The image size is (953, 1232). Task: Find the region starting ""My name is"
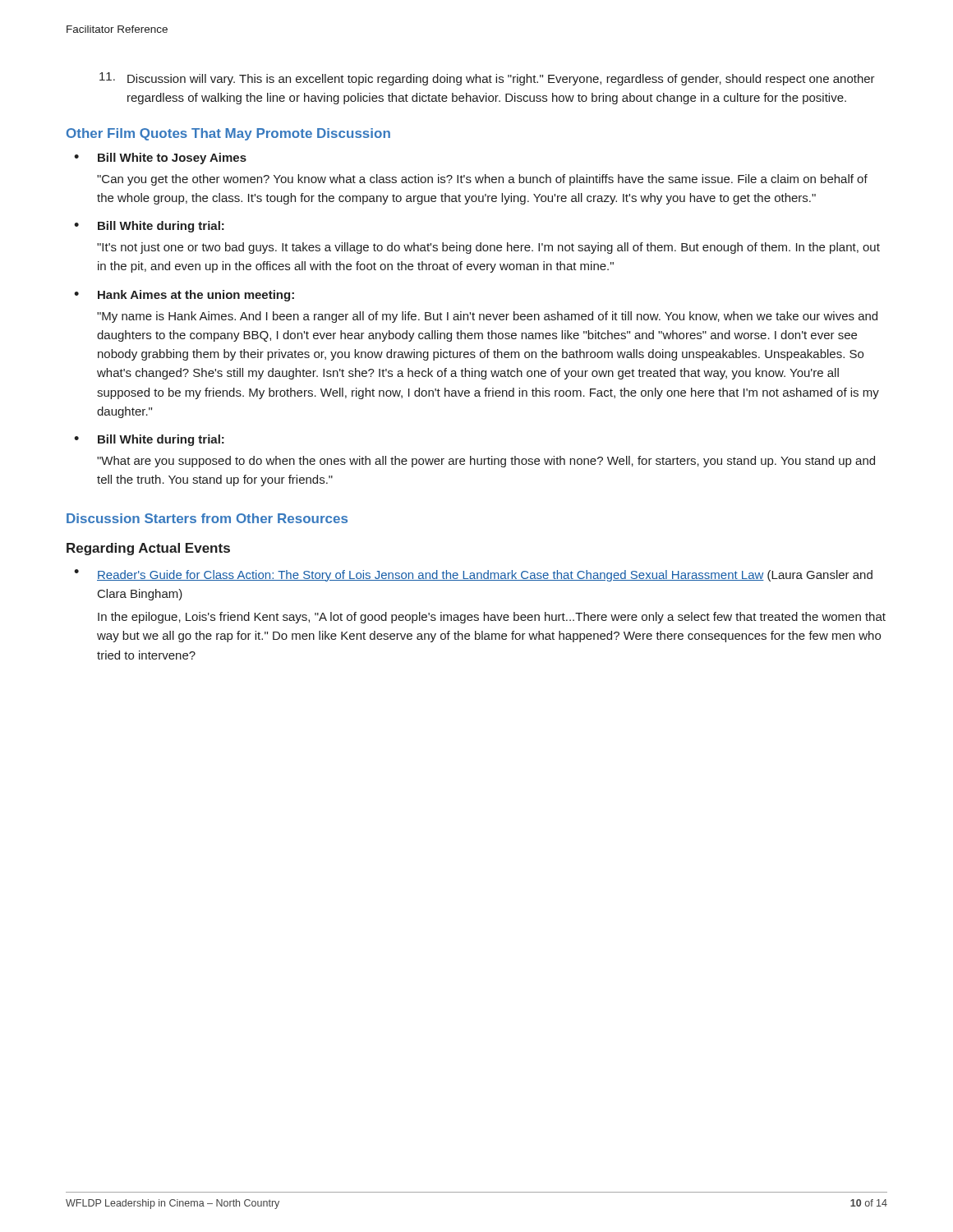pos(488,363)
